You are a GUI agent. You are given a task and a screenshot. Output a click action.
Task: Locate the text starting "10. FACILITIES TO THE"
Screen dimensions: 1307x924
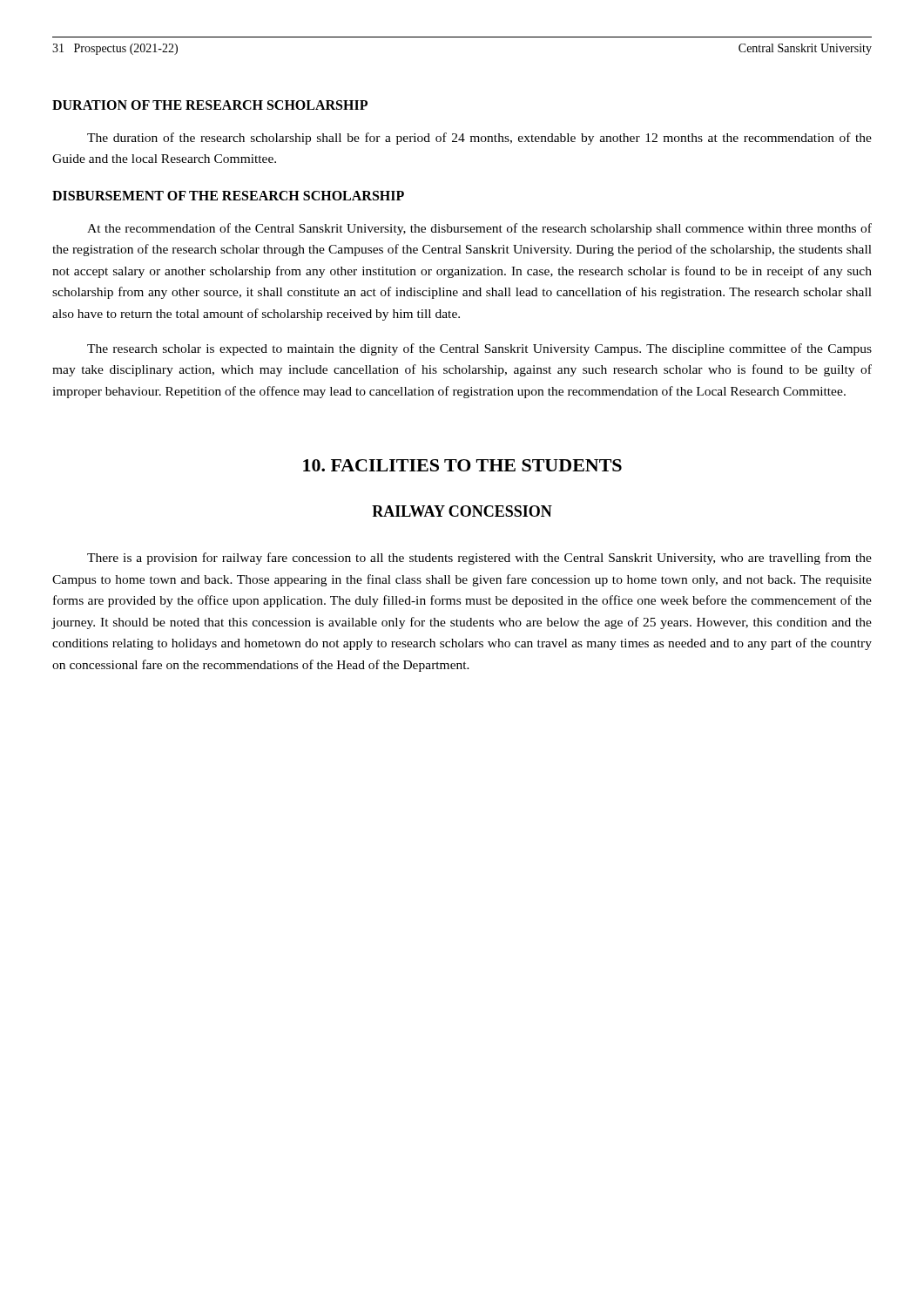tap(462, 465)
